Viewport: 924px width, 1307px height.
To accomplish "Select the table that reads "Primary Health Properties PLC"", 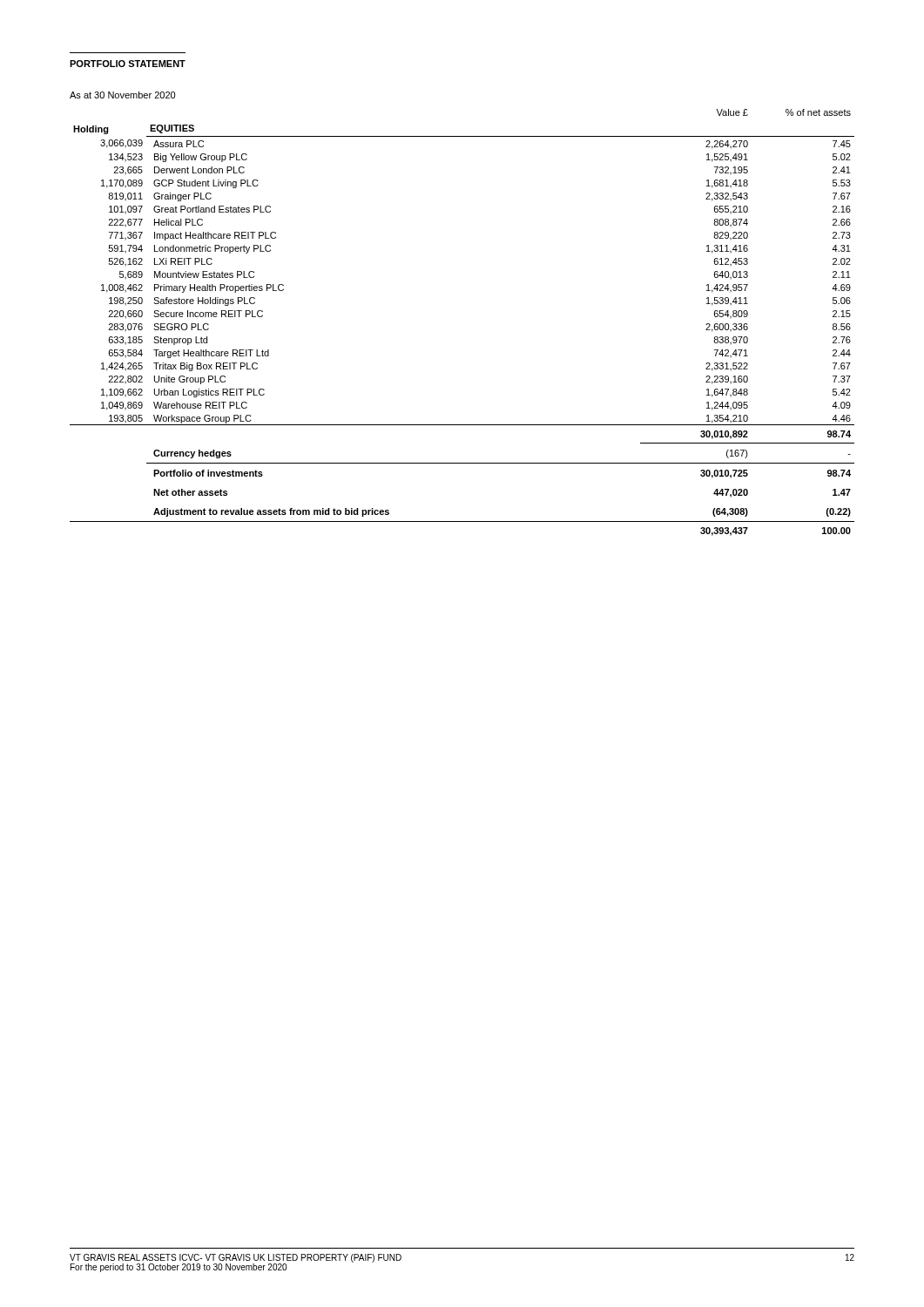I will click(x=462, y=322).
